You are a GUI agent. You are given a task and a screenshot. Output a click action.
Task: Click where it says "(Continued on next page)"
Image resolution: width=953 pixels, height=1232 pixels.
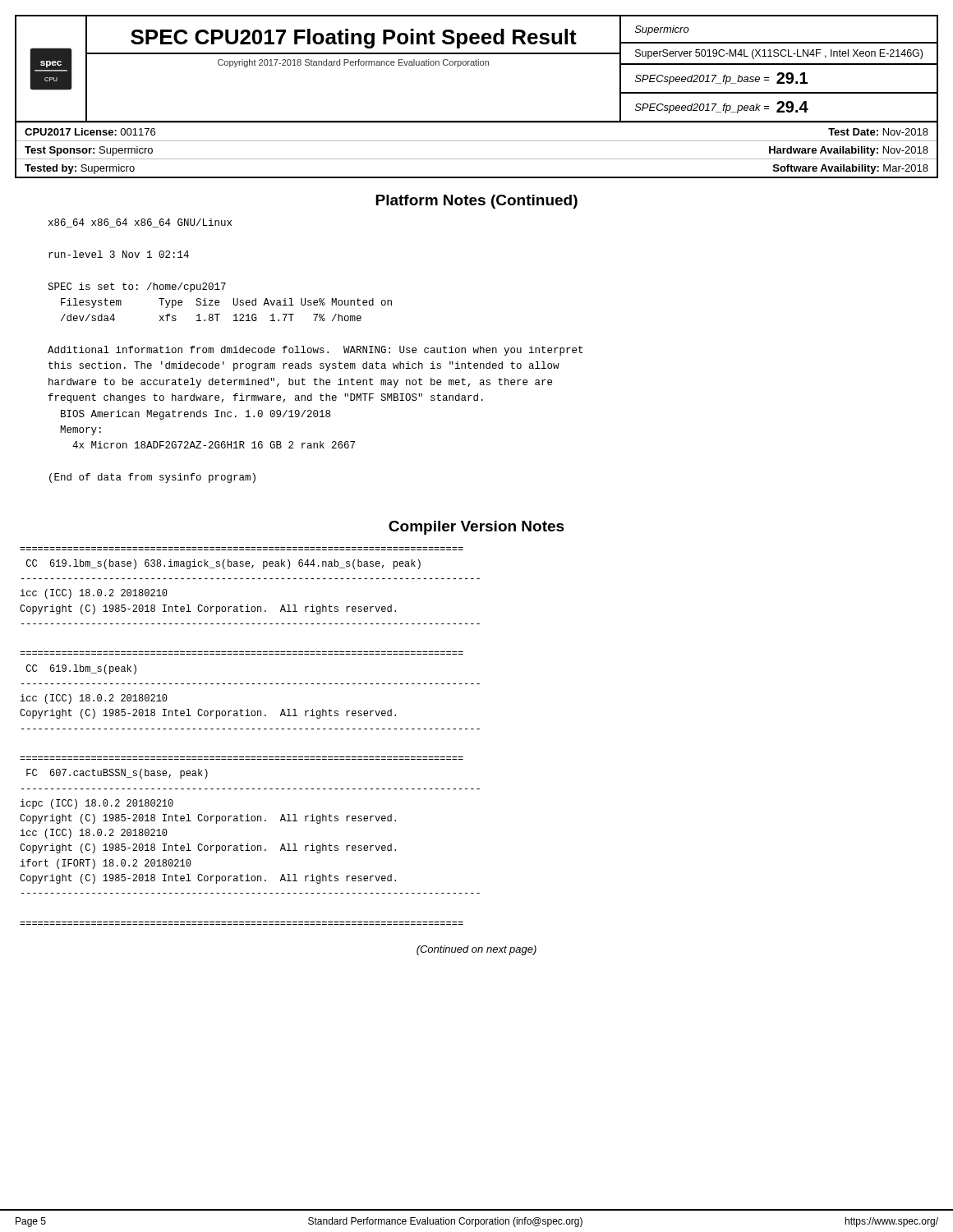click(x=476, y=949)
